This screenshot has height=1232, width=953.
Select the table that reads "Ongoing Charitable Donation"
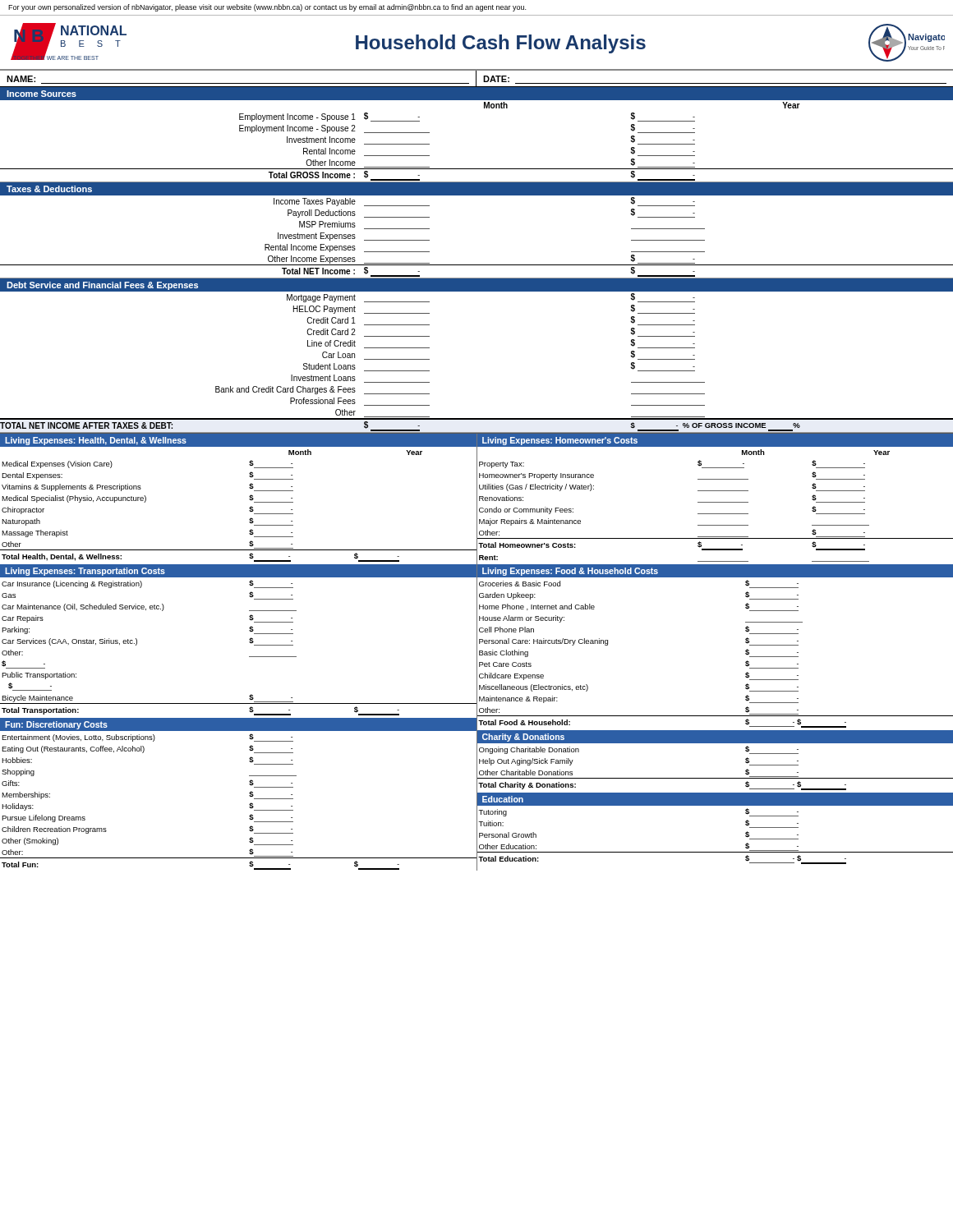click(x=715, y=767)
